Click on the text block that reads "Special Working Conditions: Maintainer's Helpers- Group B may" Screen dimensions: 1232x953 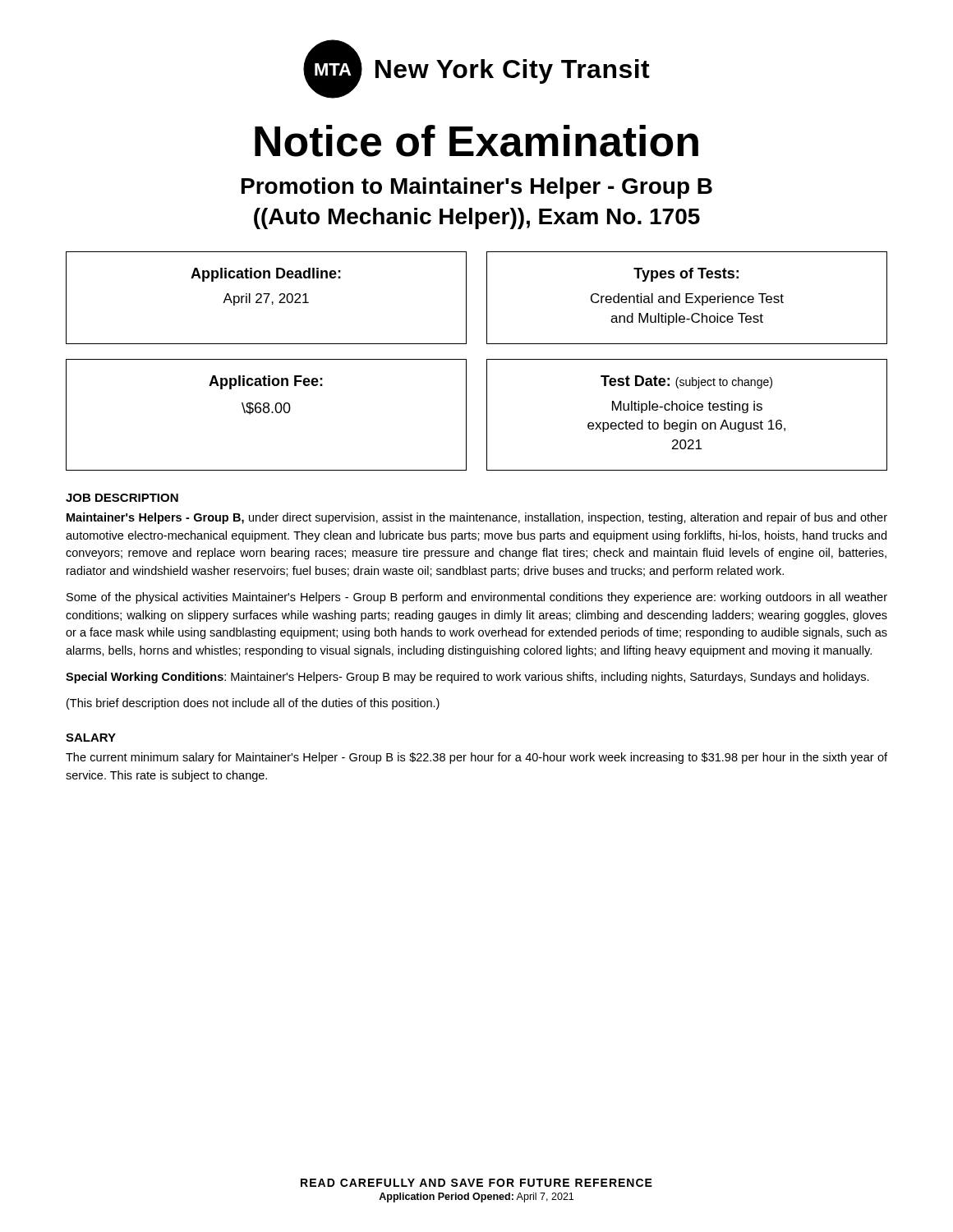[x=468, y=677]
